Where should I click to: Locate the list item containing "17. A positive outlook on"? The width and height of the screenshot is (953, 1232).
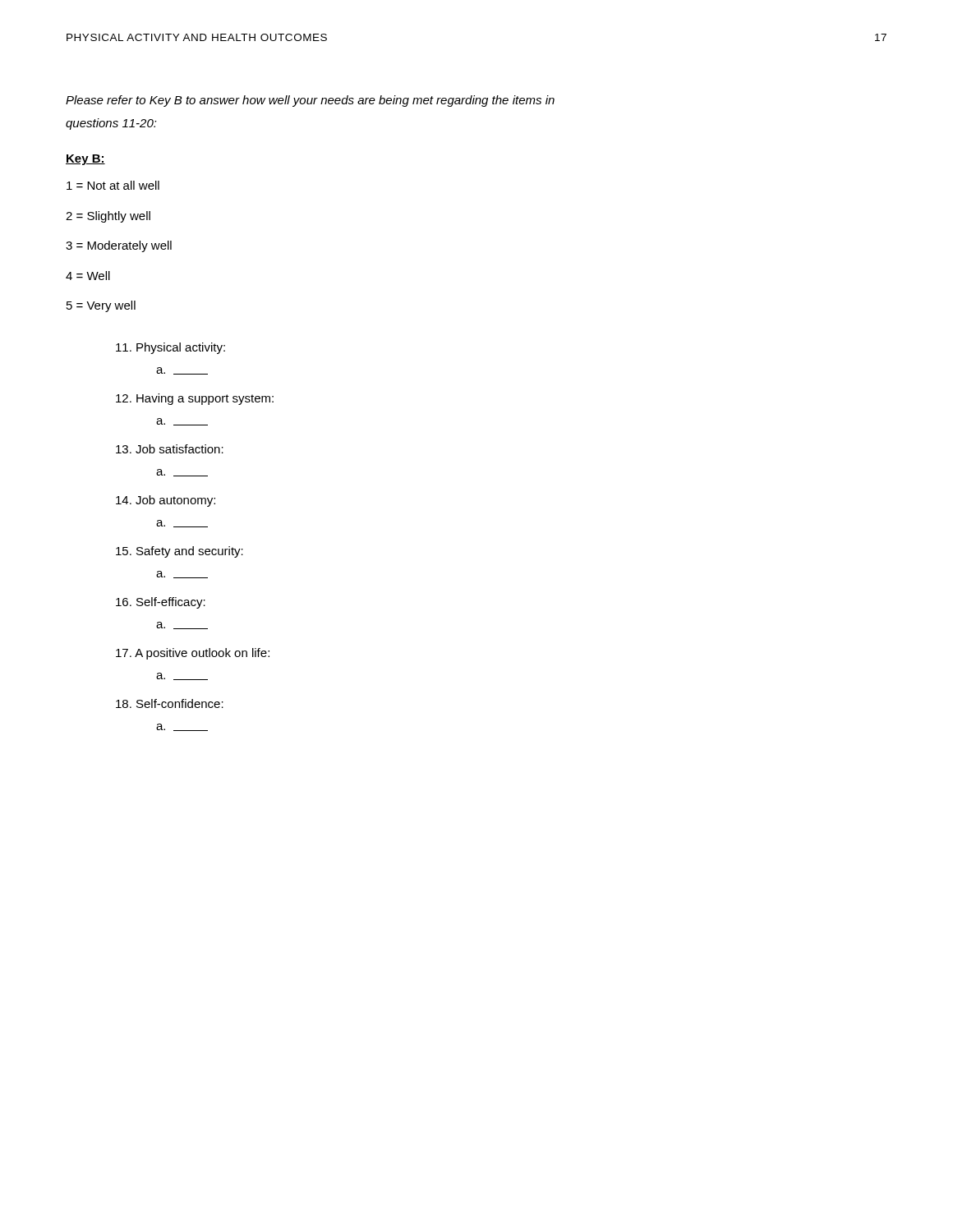[193, 654]
